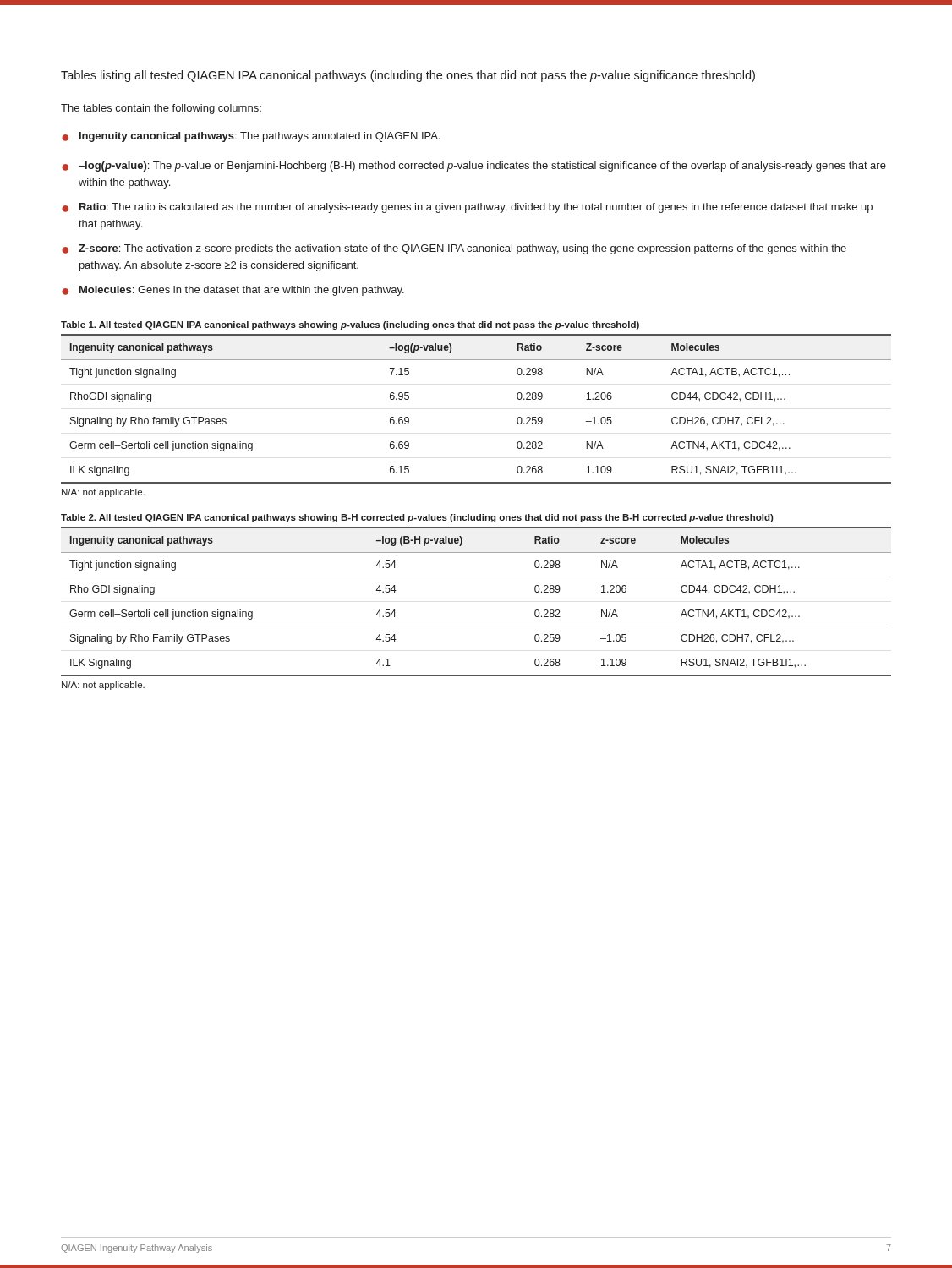The width and height of the screenshot is (952, 1268).
Task: Select the passage starting "Table 1. All tested QIAGEN IPA"
Action: point(350,325)
